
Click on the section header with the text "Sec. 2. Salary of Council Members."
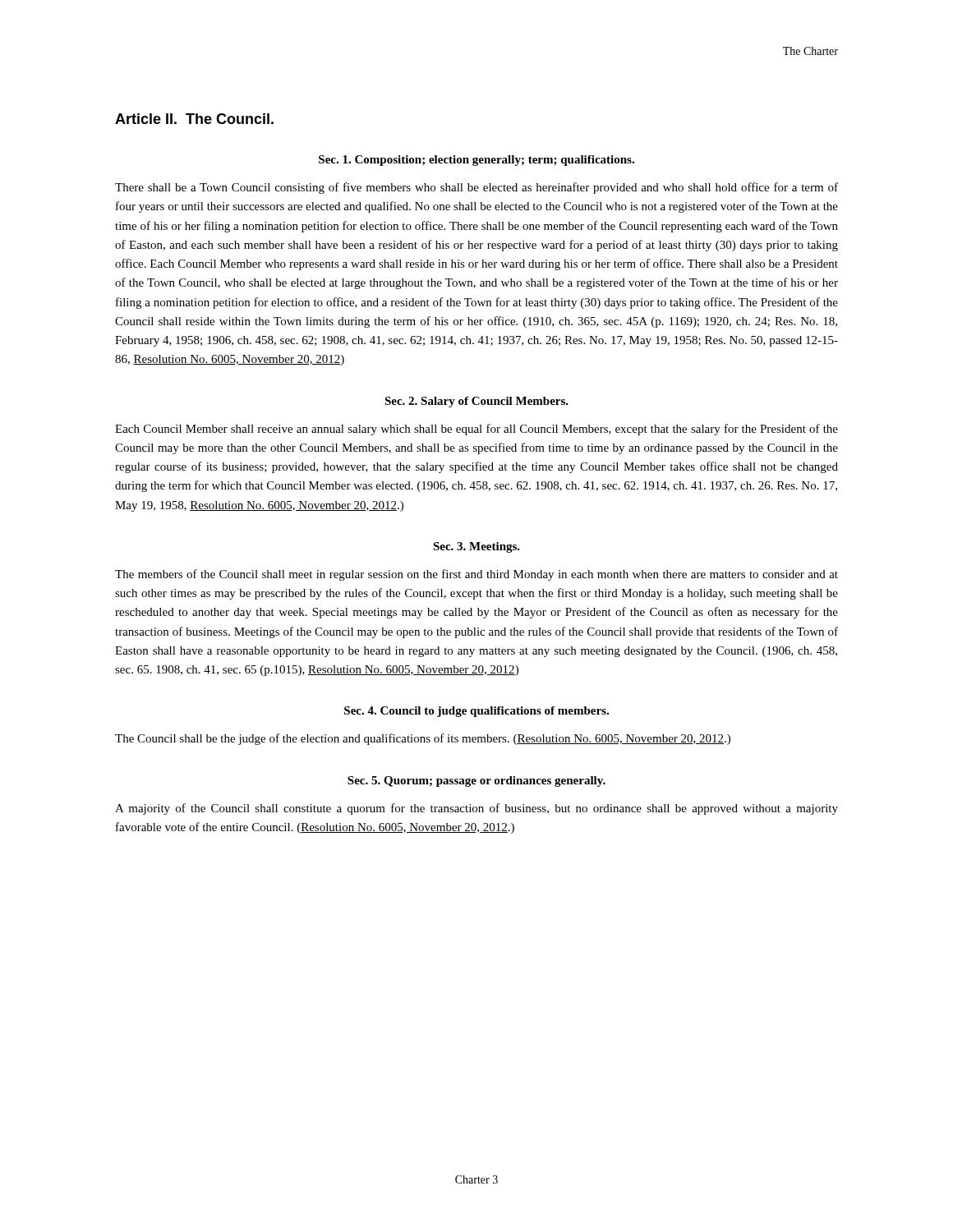click(x=476, y=400)
